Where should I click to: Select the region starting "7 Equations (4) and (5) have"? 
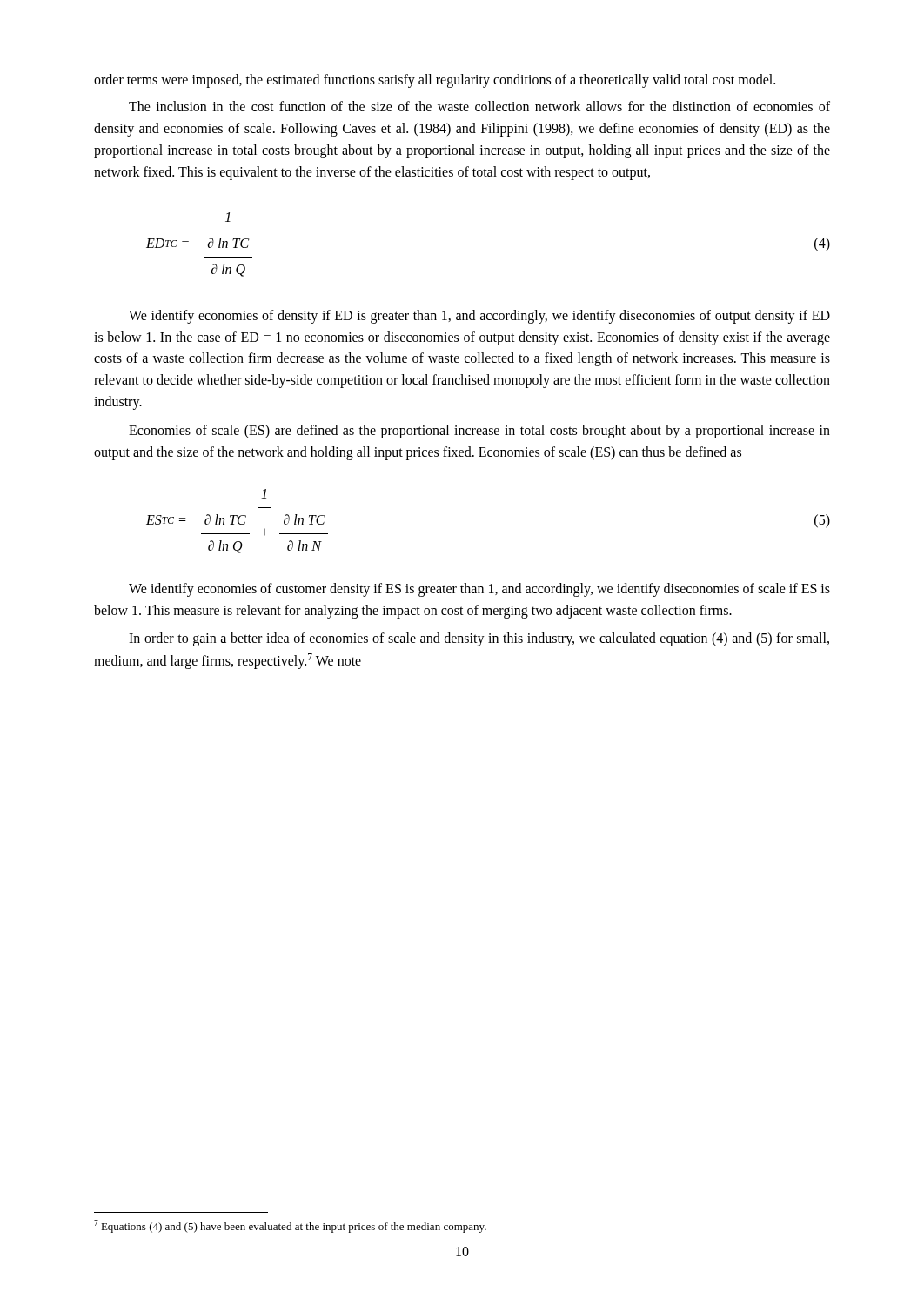click(x=462, y=1224)
